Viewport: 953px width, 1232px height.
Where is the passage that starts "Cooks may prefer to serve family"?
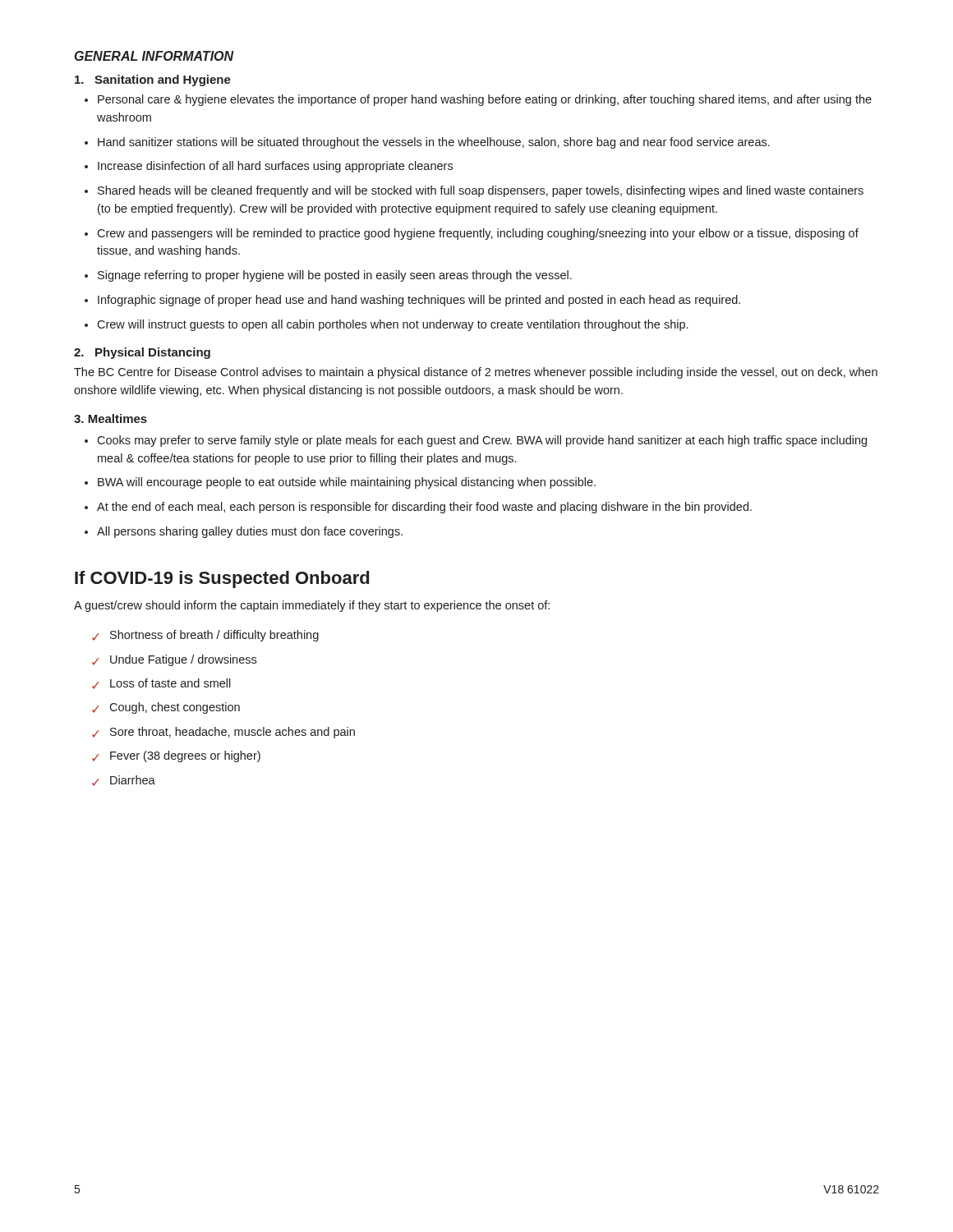[x=476, y=450]
